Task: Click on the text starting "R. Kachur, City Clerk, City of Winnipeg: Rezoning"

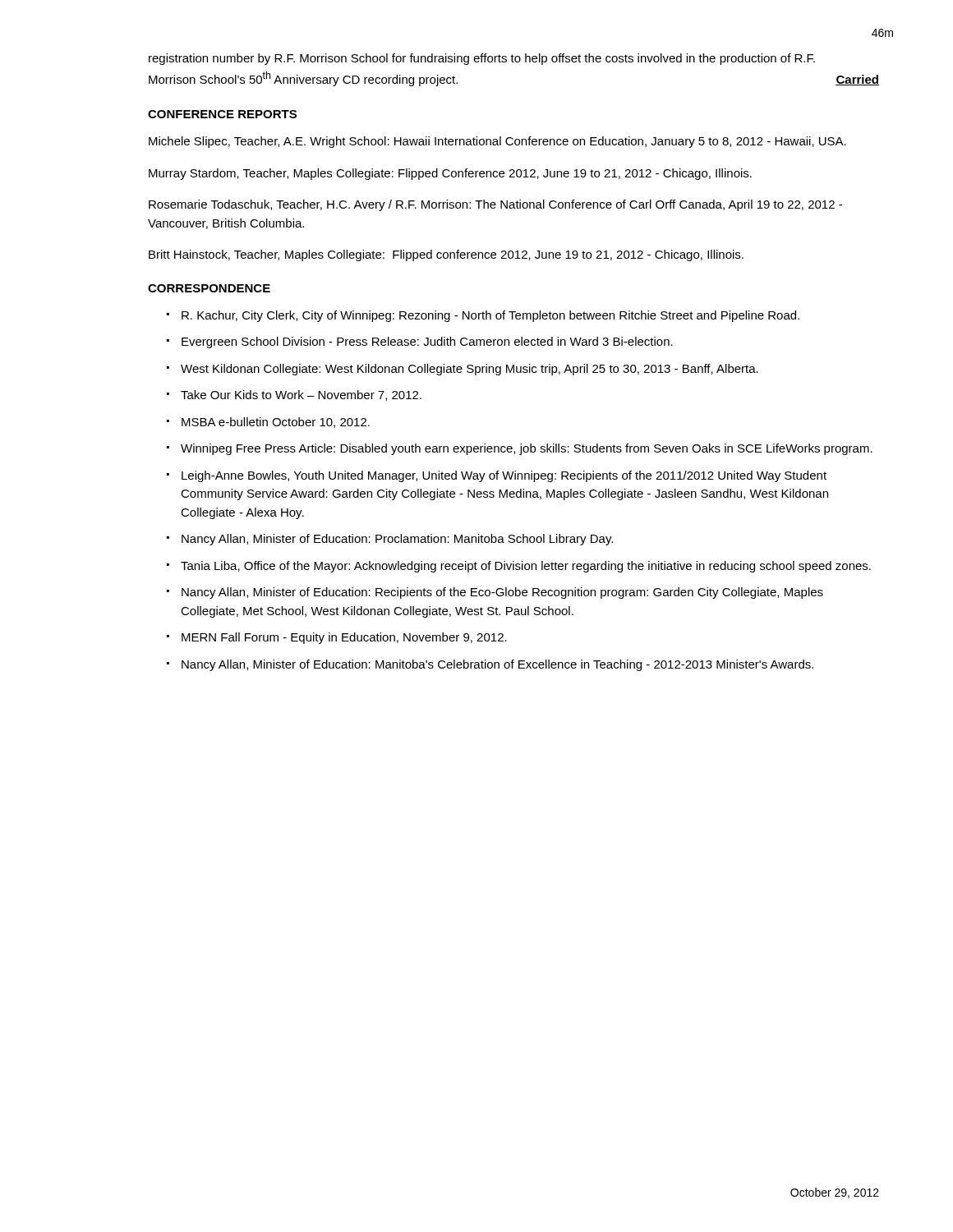Action: coord(491,315)
